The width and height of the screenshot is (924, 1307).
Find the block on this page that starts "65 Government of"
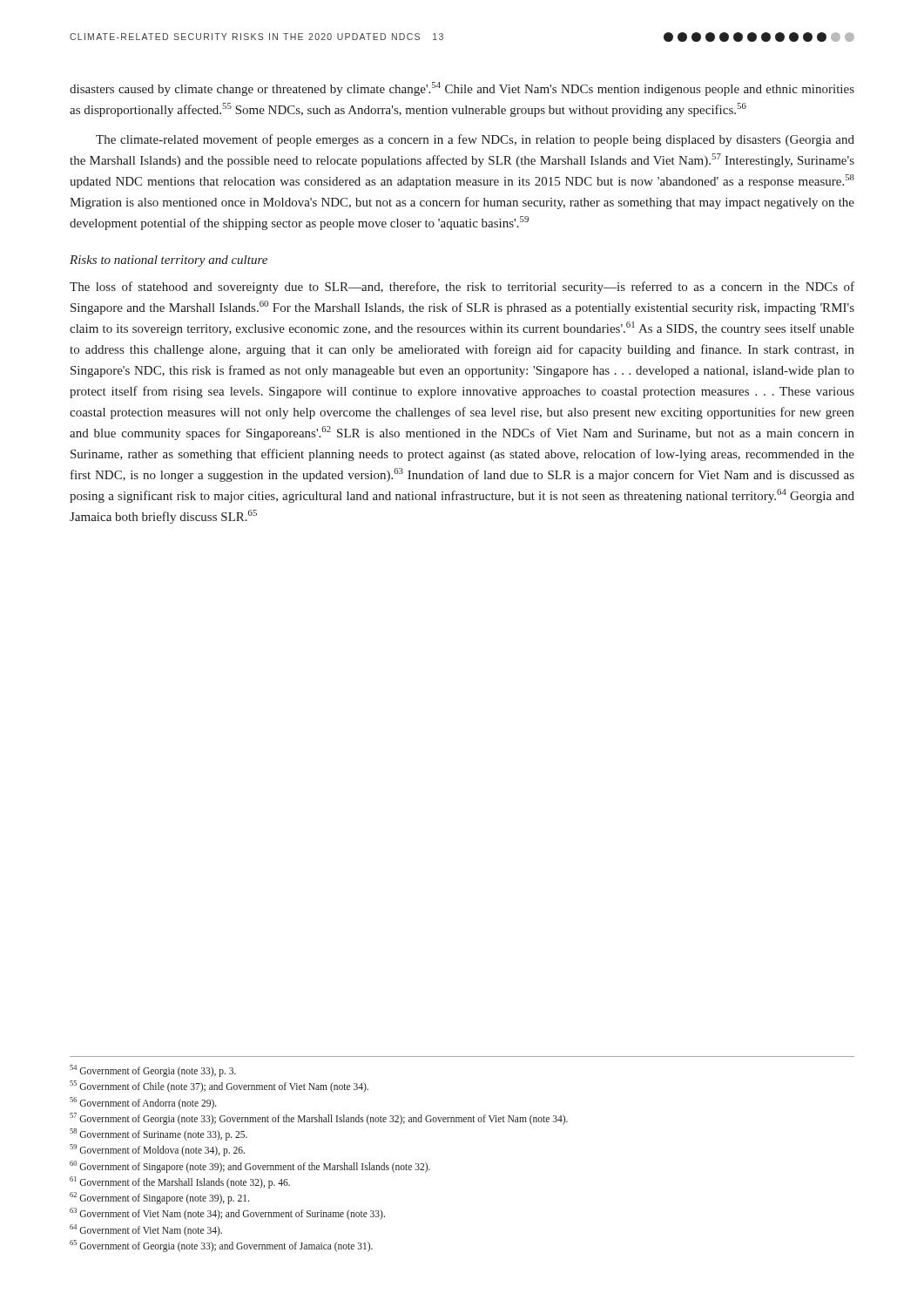[x=221, y=1245]
